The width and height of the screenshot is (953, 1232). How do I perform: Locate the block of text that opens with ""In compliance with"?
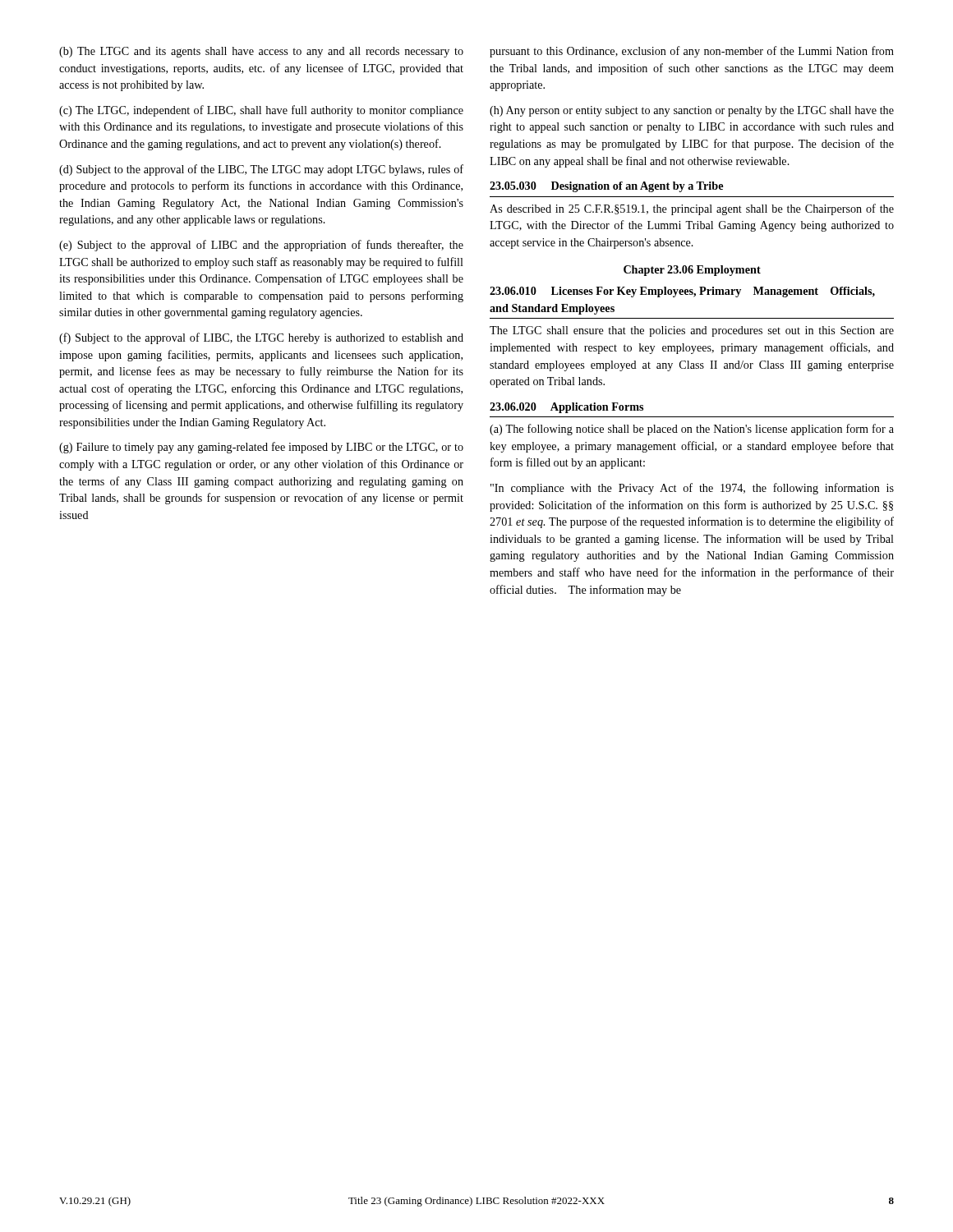click(x=692, y=539)
